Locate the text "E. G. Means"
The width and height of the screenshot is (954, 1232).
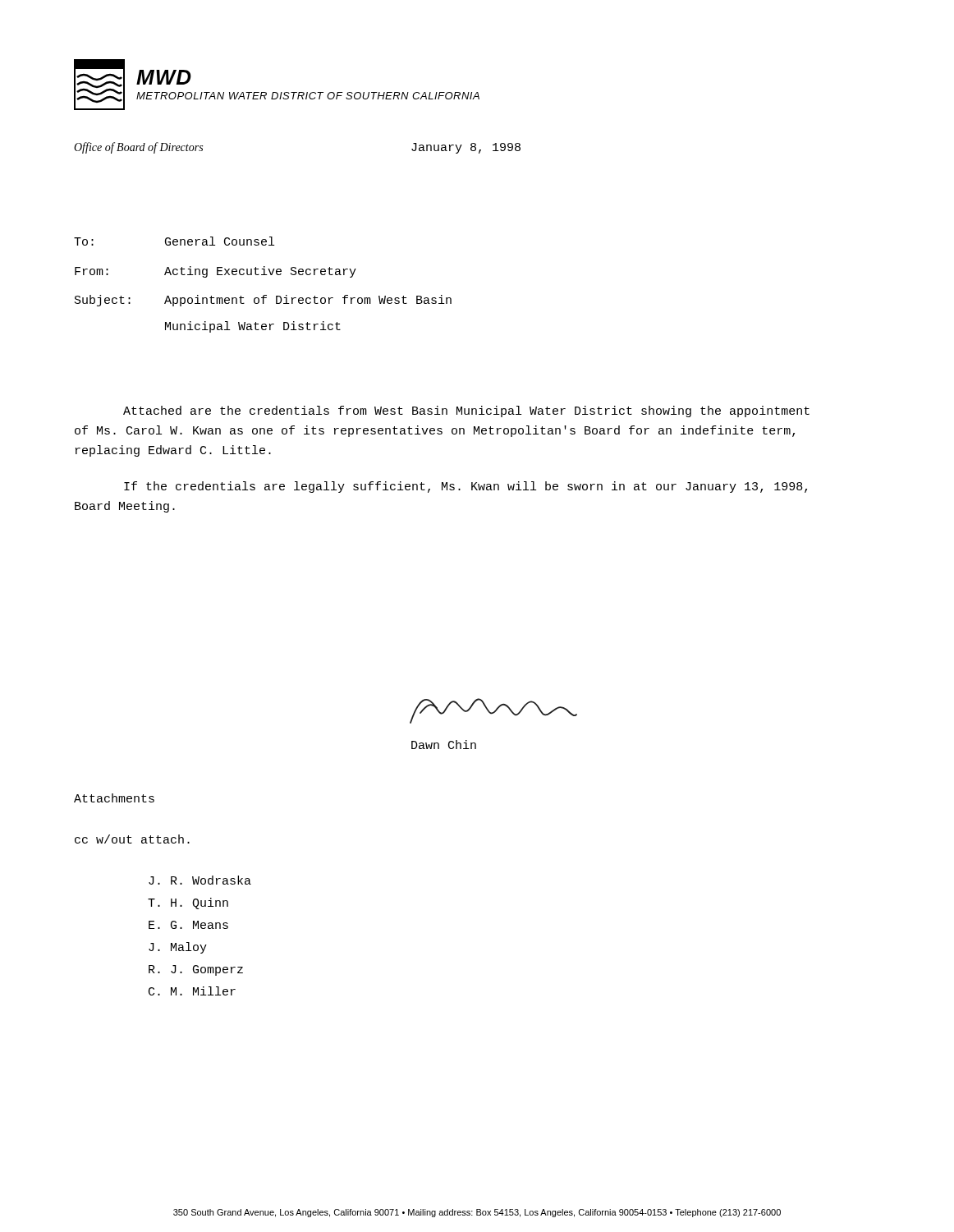pyautogui.click(x=188, y=926)
